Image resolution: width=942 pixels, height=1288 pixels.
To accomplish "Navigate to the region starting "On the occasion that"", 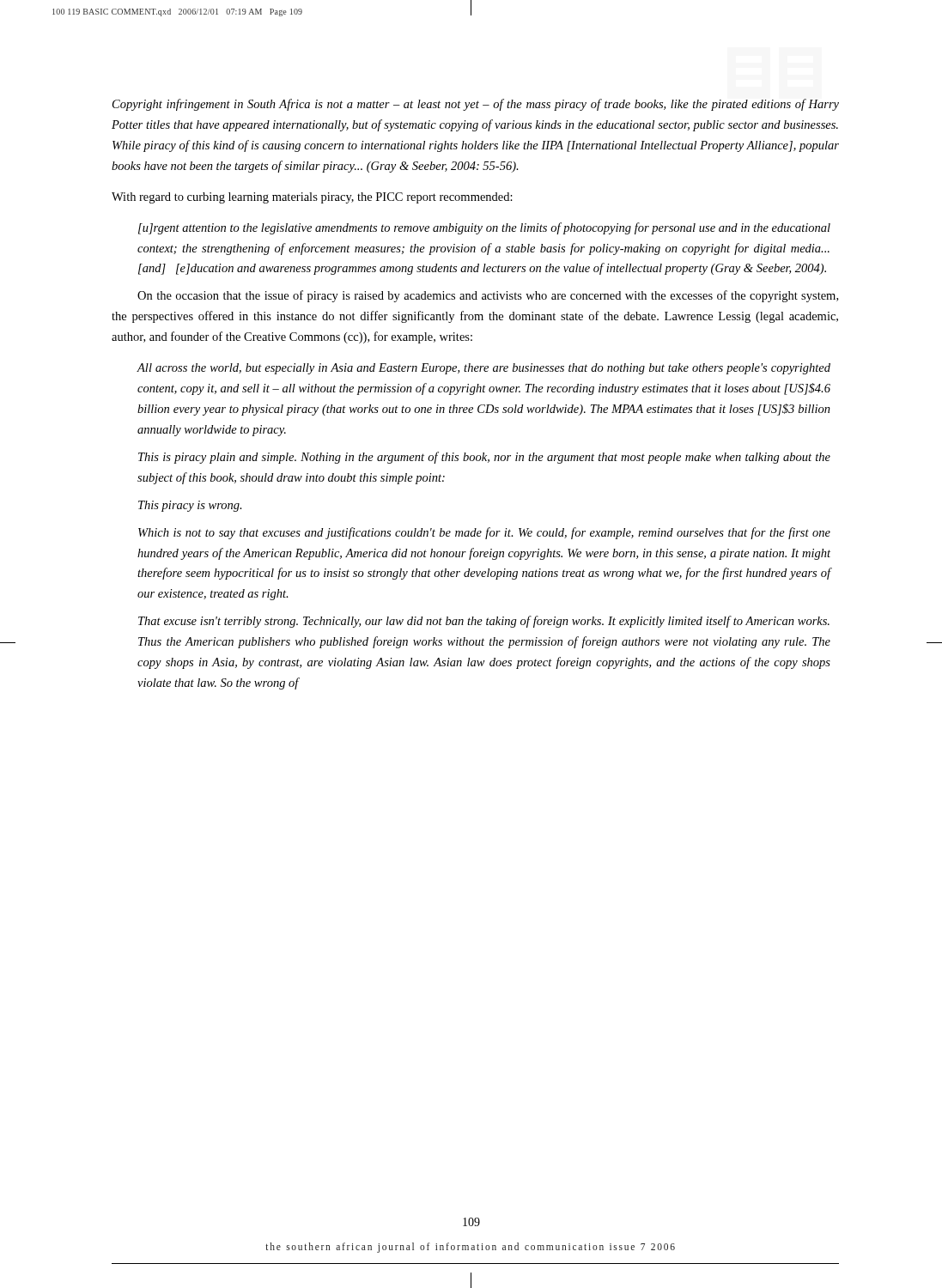I will tap(475, 316).
